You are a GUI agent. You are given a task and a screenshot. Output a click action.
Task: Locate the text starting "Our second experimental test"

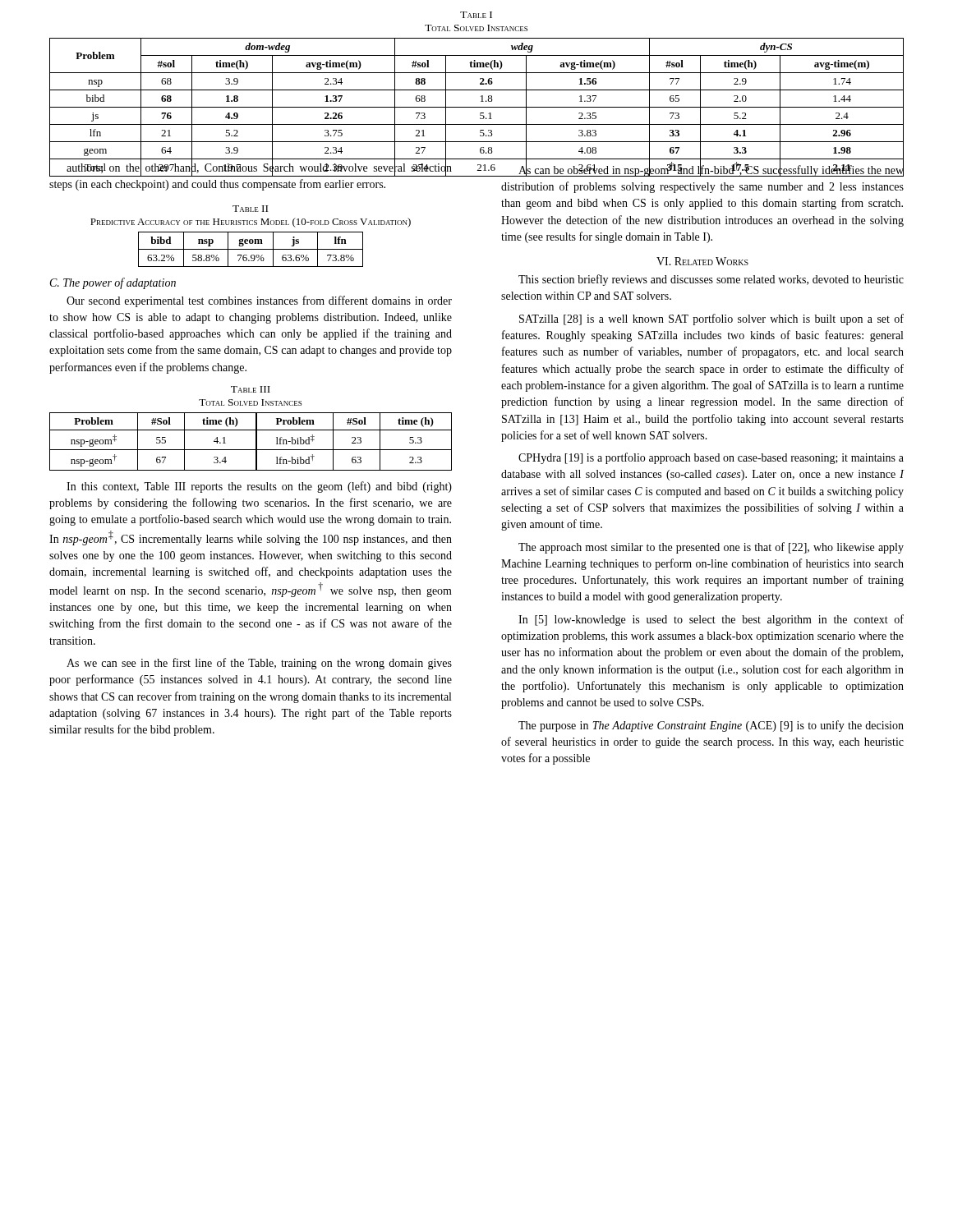(251, 335)
